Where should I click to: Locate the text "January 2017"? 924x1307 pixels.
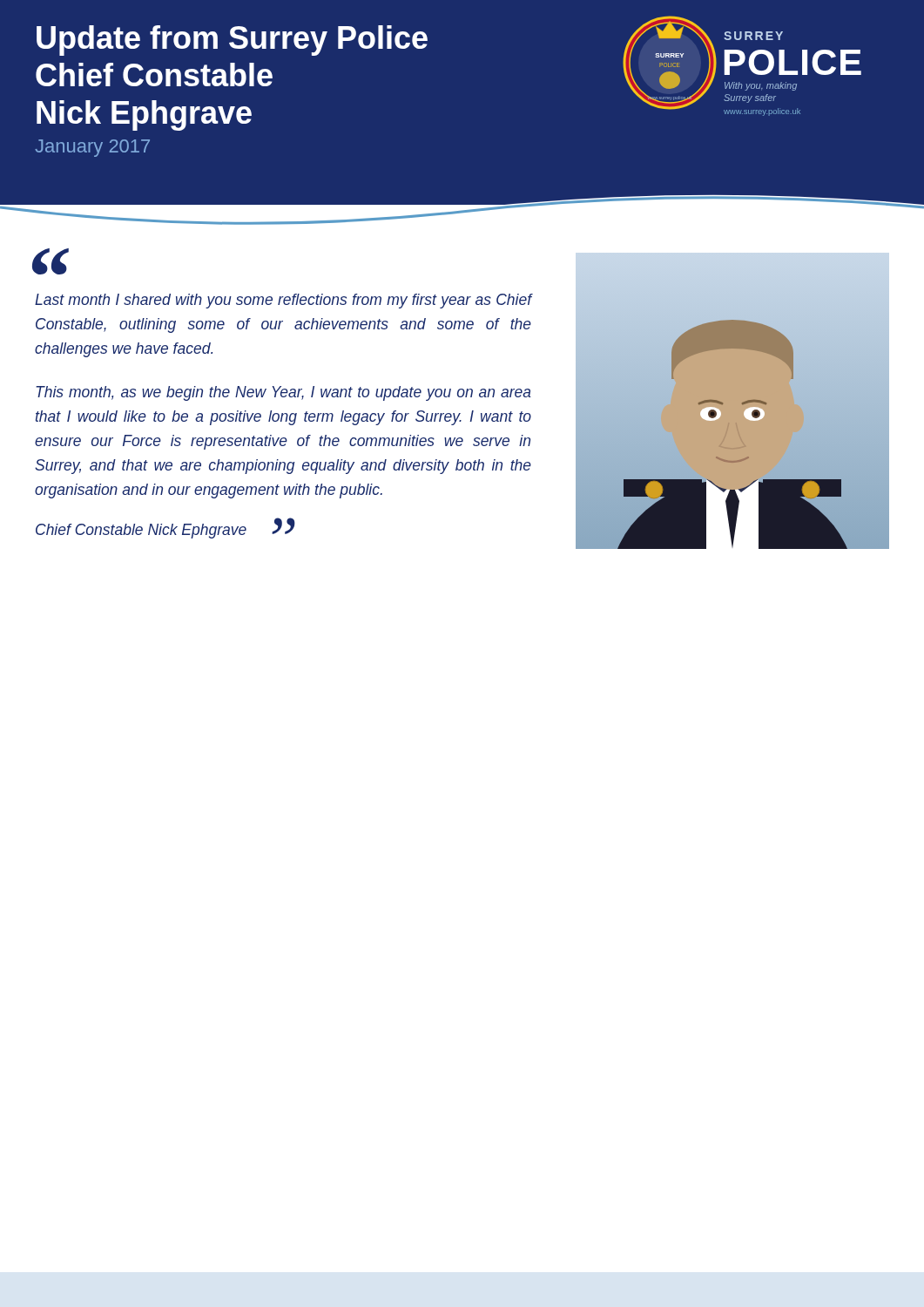click(93, 146)
